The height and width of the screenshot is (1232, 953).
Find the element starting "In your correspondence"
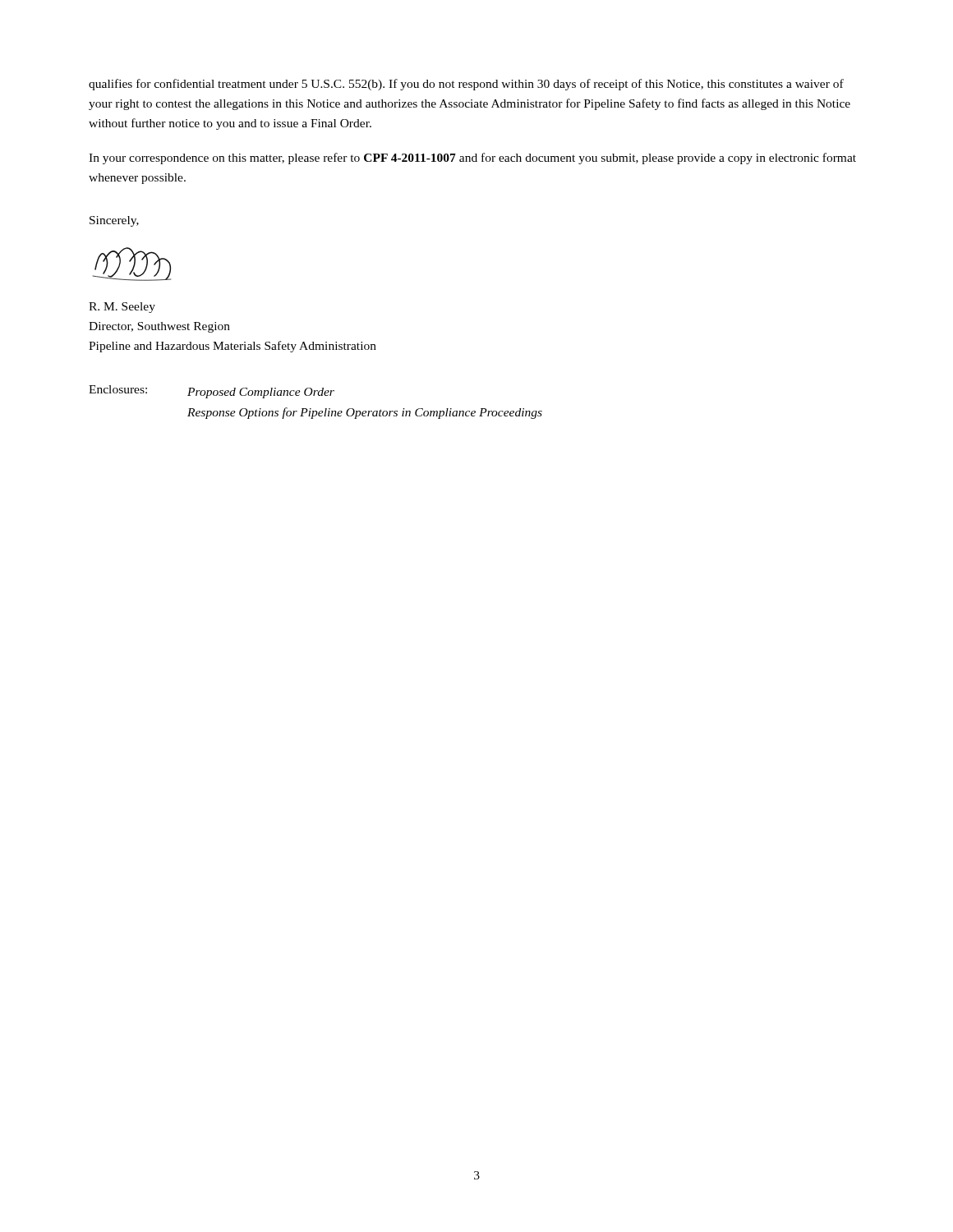[472, 167]
